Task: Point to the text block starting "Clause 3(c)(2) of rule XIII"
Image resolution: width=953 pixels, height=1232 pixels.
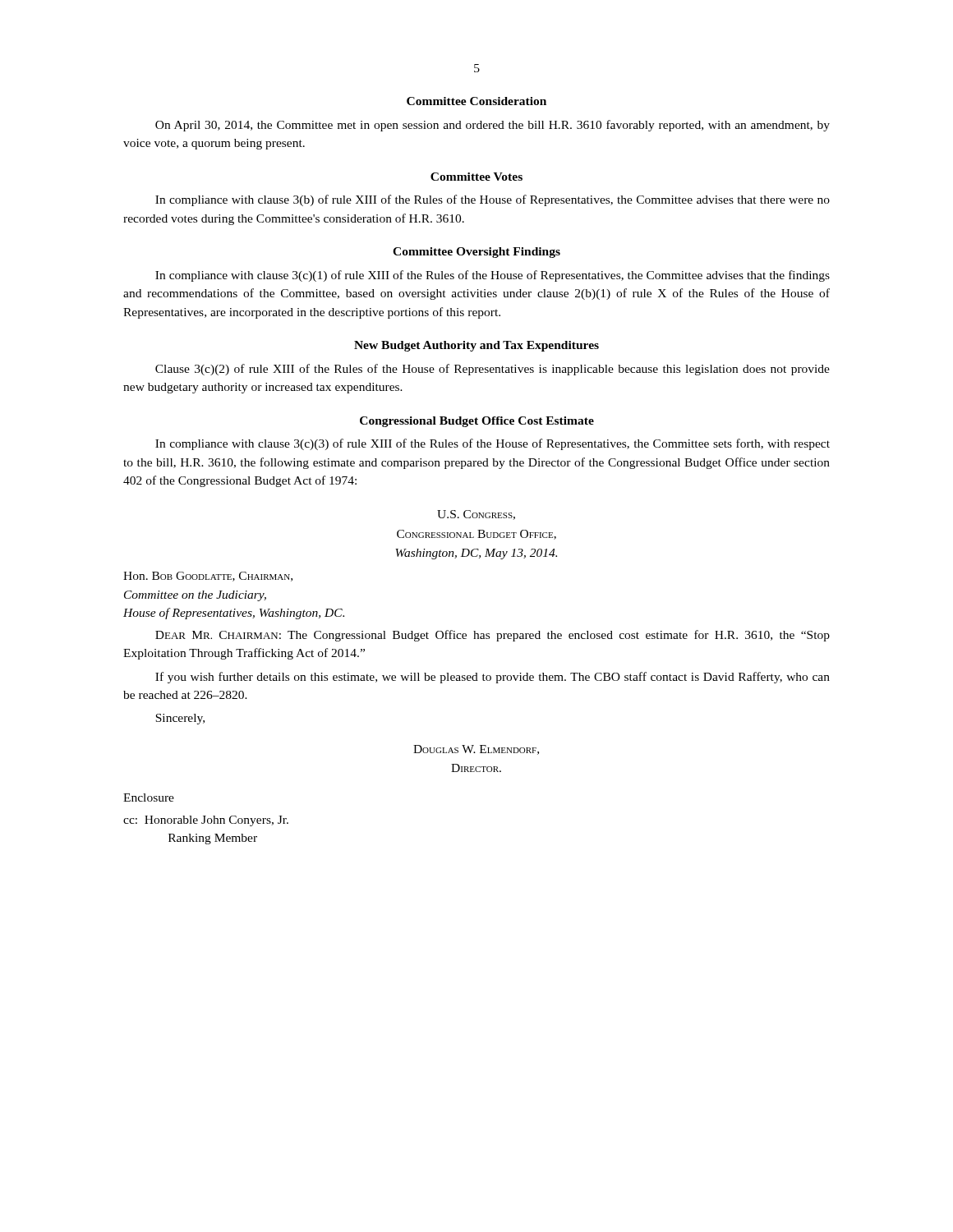Action: (x=476, y=377)
